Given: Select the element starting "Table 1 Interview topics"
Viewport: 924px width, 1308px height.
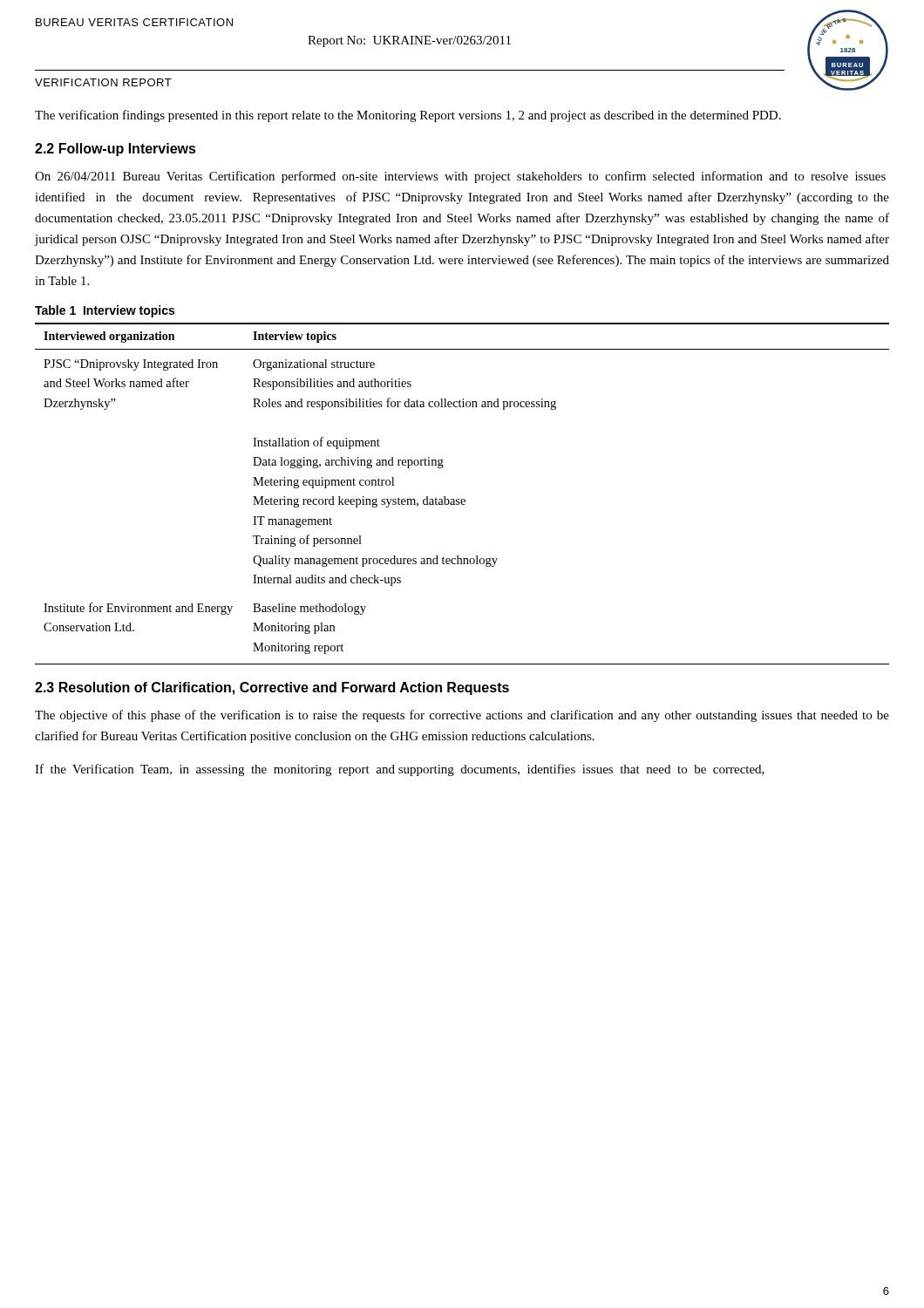Looking at the screenshot, I should 105,310.
